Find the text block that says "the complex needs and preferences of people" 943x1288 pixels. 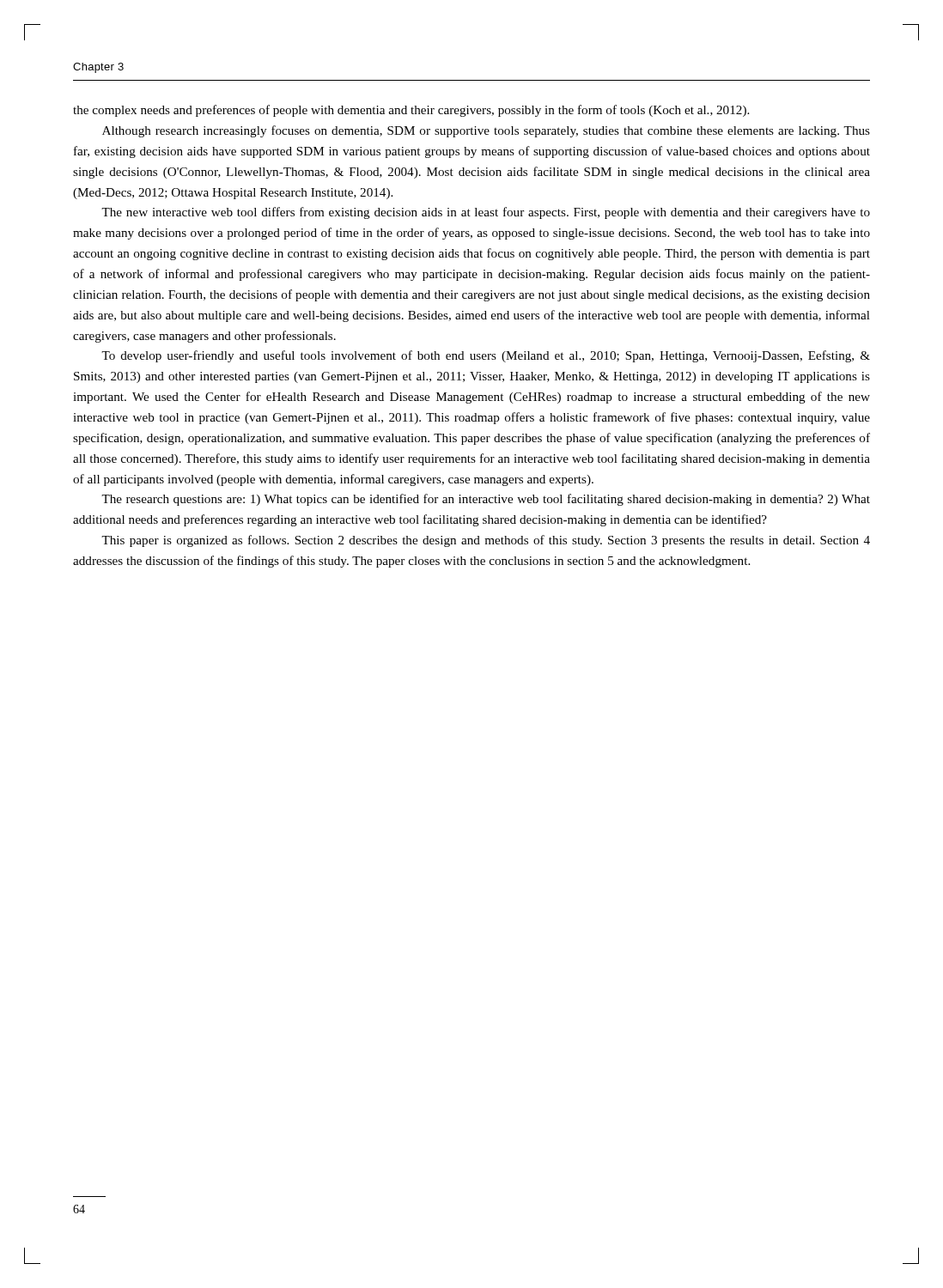[x=411, y=110]
